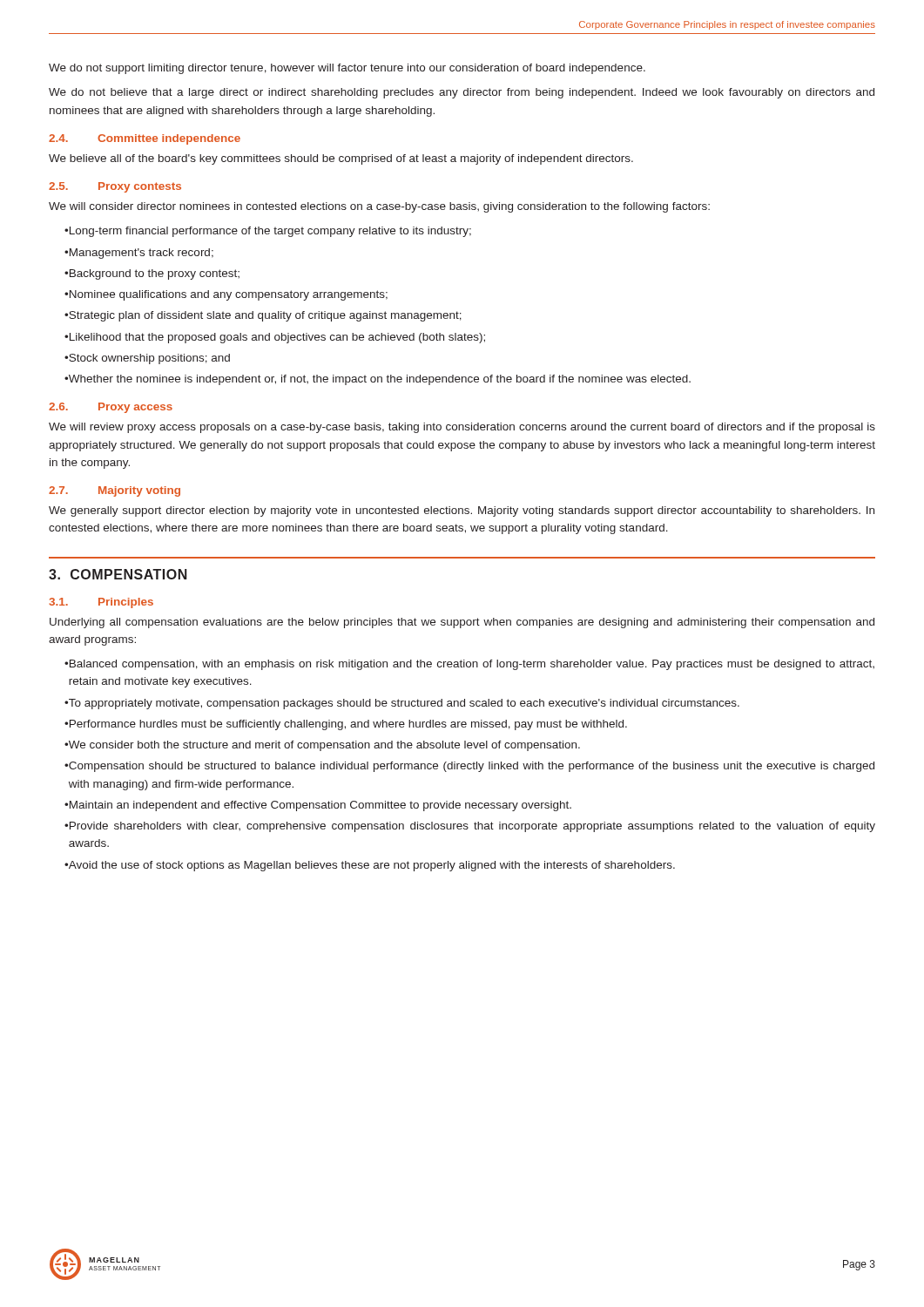This screenshot has width=924, height=1307.
Task: Click on the text starting "2.4. Committee independence"
Action: pos(145,138)
